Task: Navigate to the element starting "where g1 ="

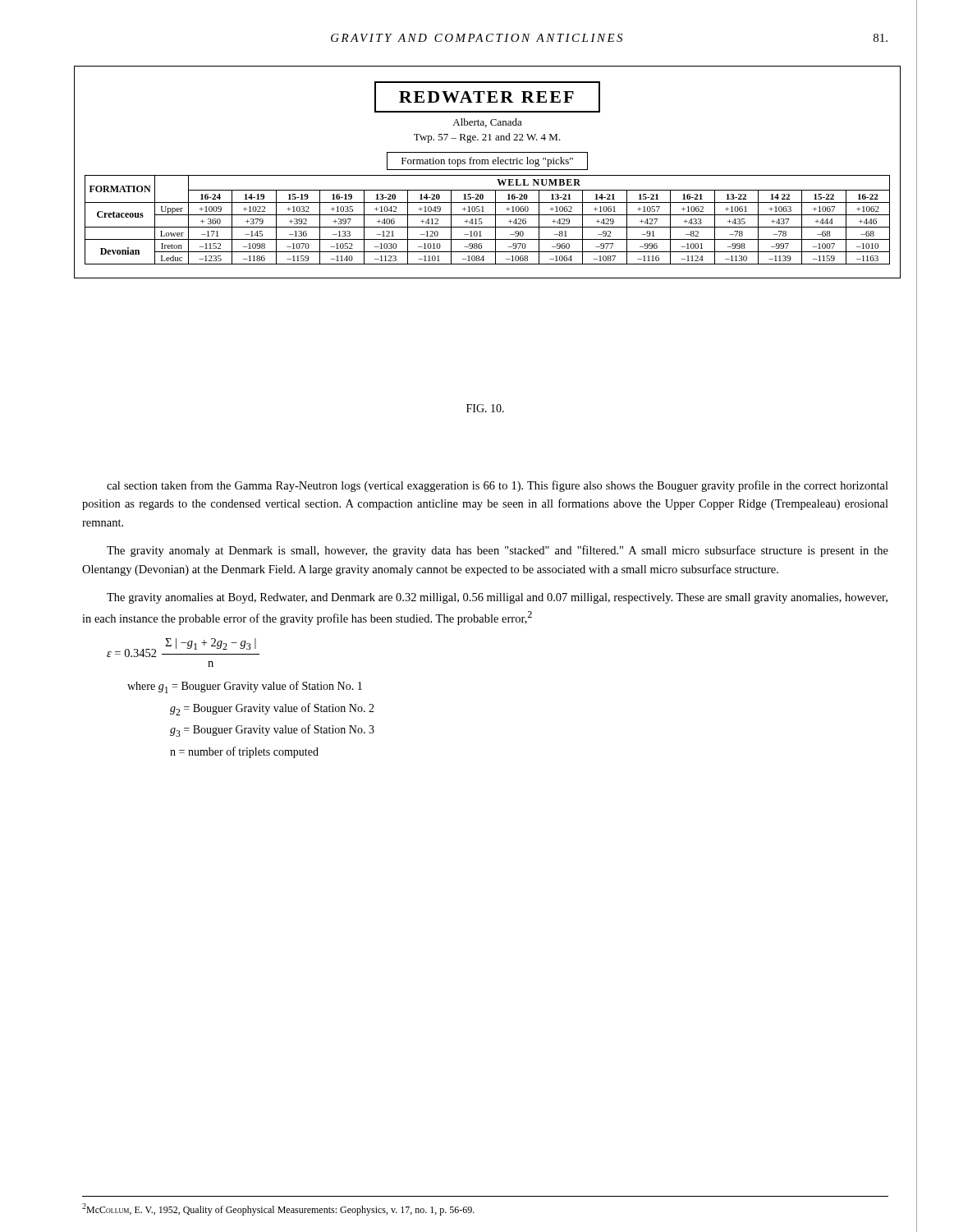Action: 245,688
